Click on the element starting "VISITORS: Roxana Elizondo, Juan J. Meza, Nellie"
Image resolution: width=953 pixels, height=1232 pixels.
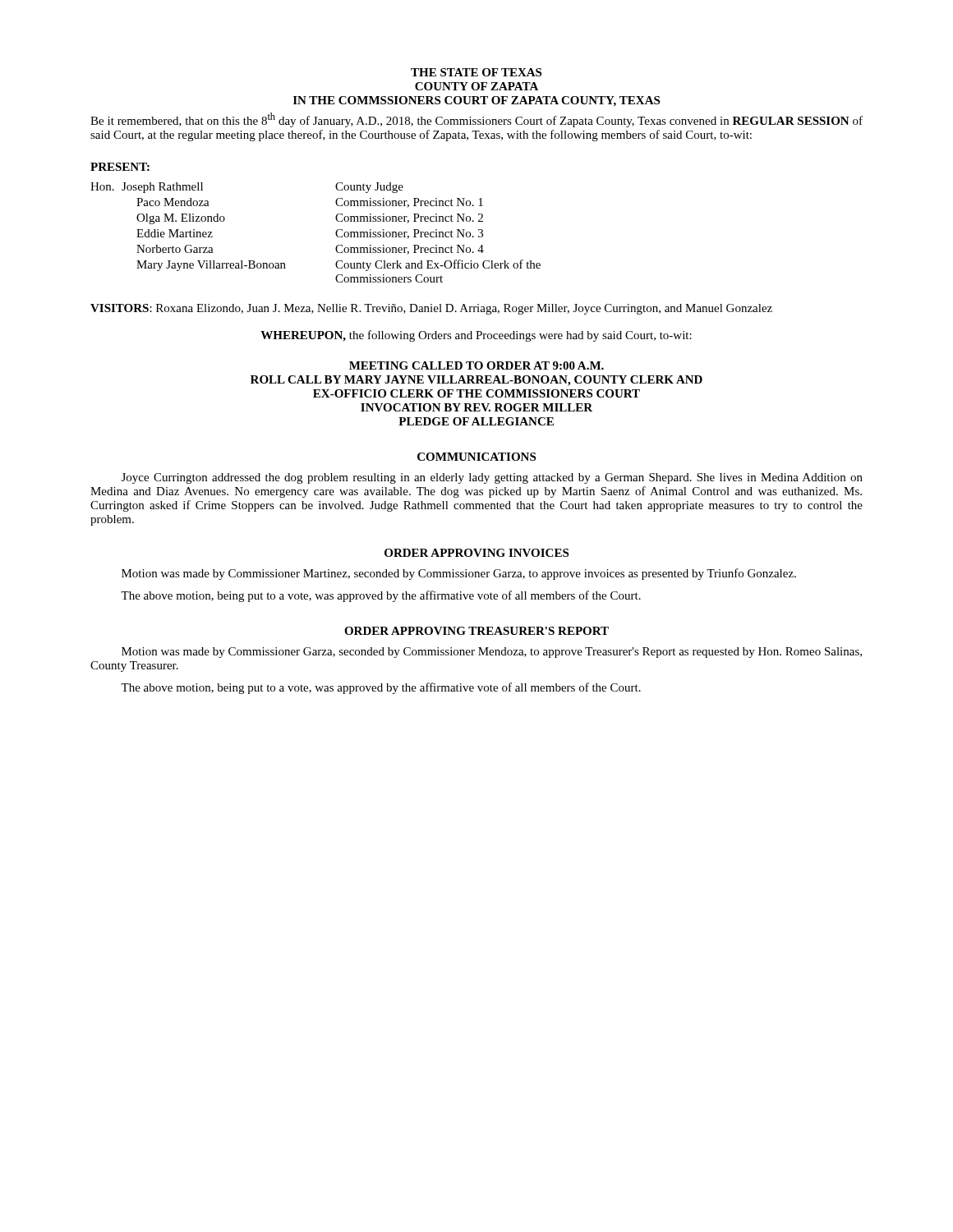click(431, 308)
